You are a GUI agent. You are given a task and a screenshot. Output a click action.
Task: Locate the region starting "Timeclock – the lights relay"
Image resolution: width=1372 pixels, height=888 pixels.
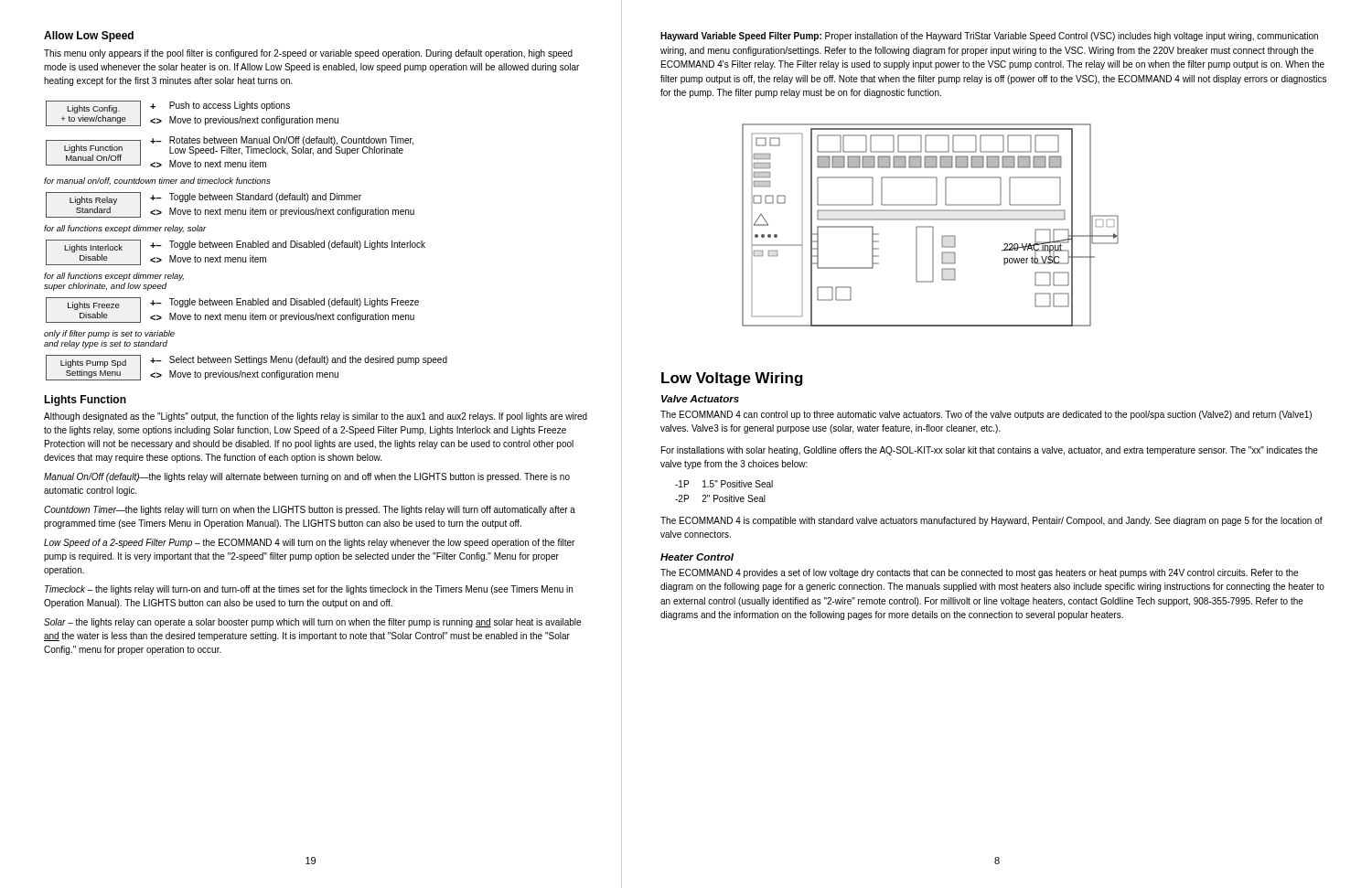[309, 596]
